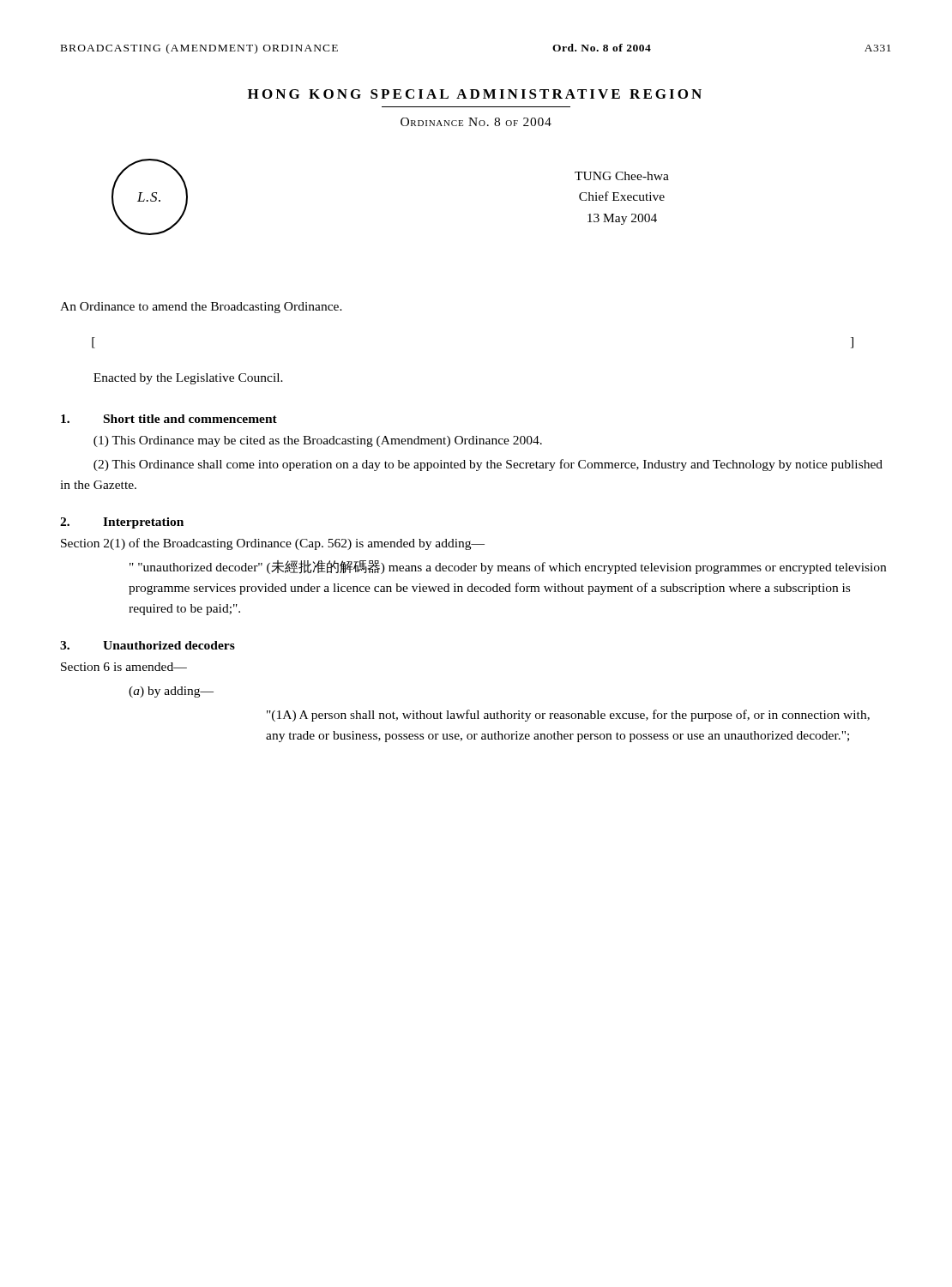Find the block on this page that starts "TUNG Chee-hwa Chief Executive 13 May"

point(622,196)
